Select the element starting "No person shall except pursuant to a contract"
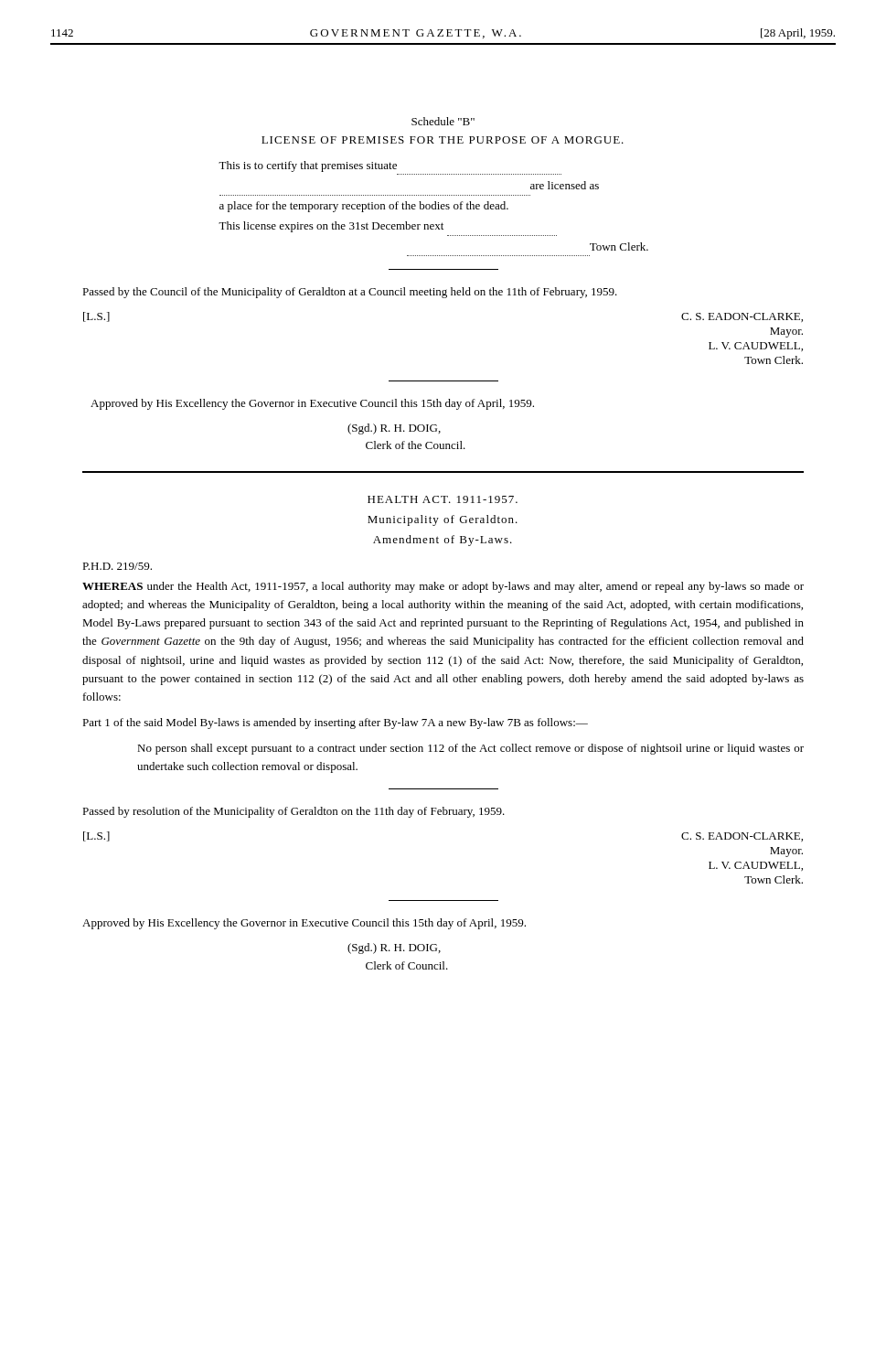 pos(470,757)
